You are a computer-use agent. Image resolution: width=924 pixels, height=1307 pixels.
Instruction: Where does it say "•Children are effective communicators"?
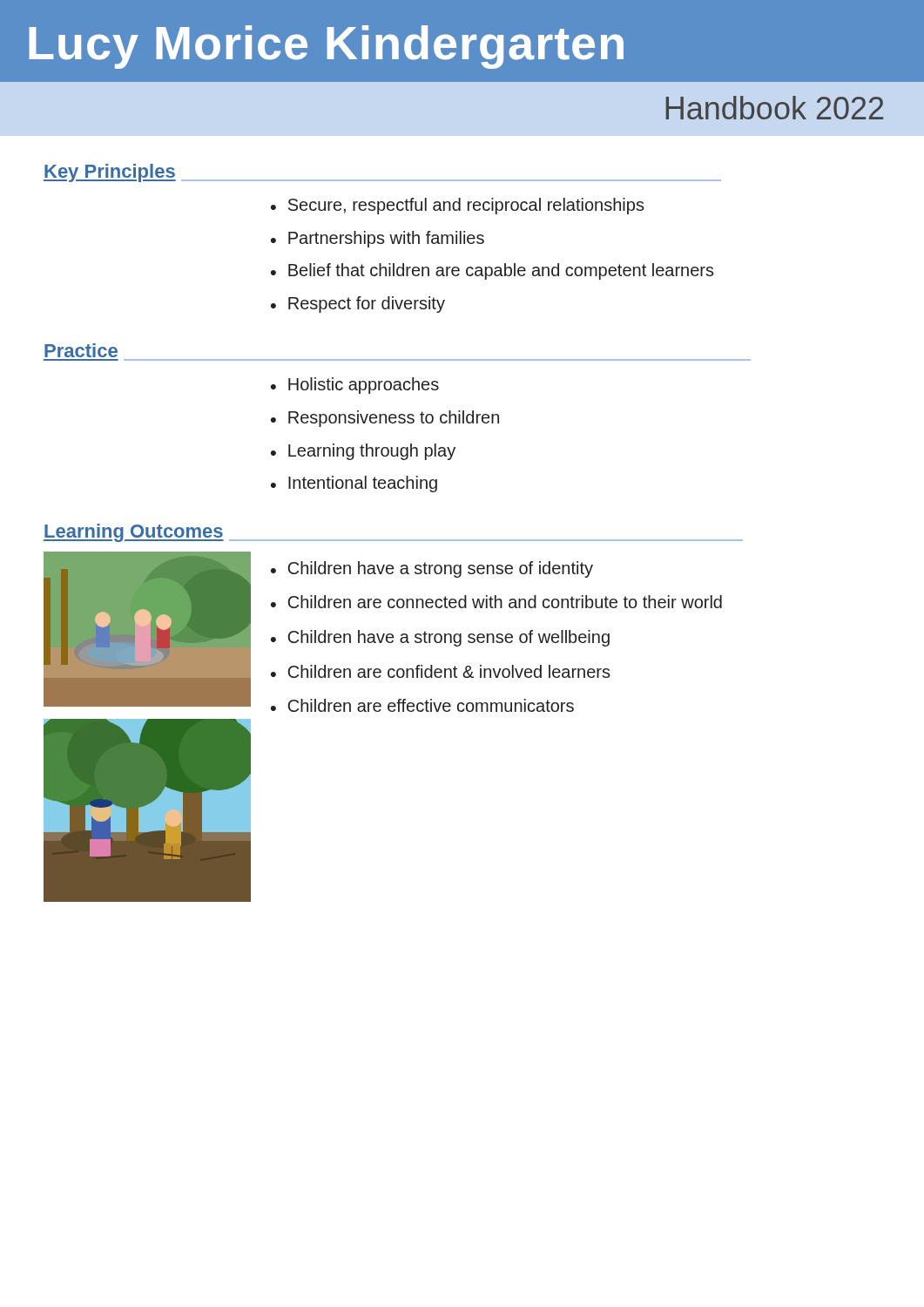click(x=422, y=709)
